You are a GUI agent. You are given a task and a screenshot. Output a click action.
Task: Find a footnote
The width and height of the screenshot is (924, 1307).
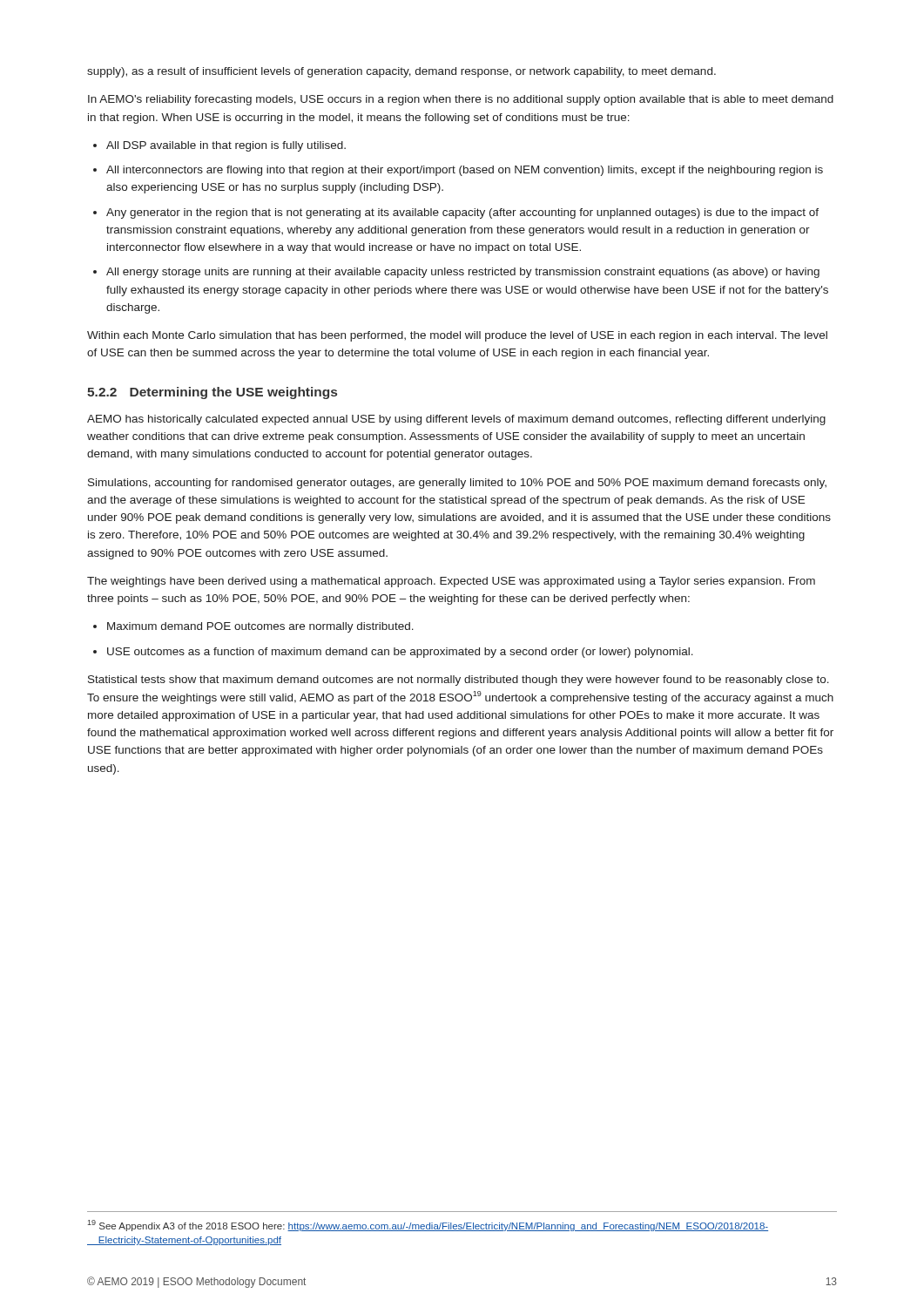click(x=462, y=1232)
